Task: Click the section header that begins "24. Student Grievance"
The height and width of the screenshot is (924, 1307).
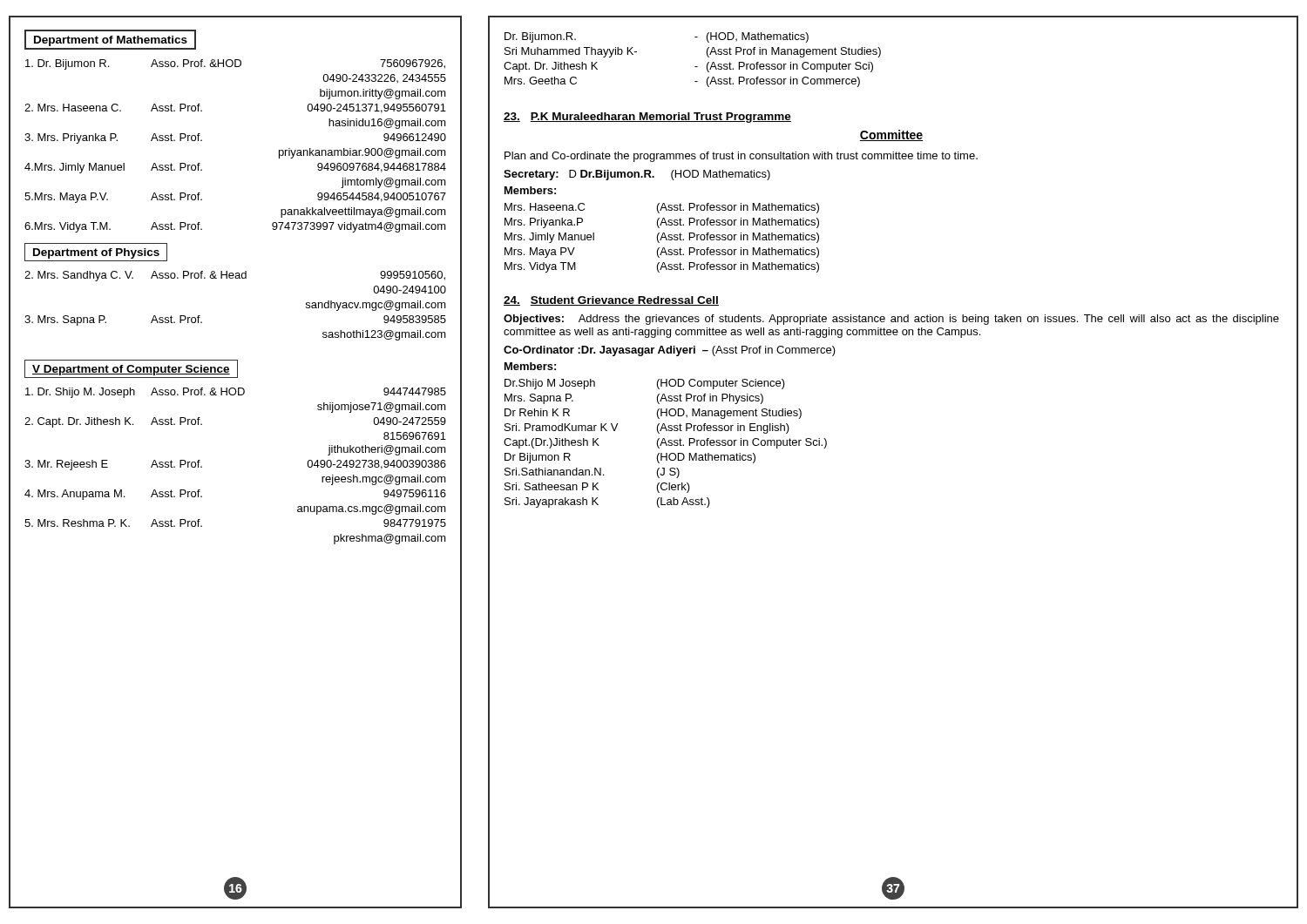Action: 611,301
